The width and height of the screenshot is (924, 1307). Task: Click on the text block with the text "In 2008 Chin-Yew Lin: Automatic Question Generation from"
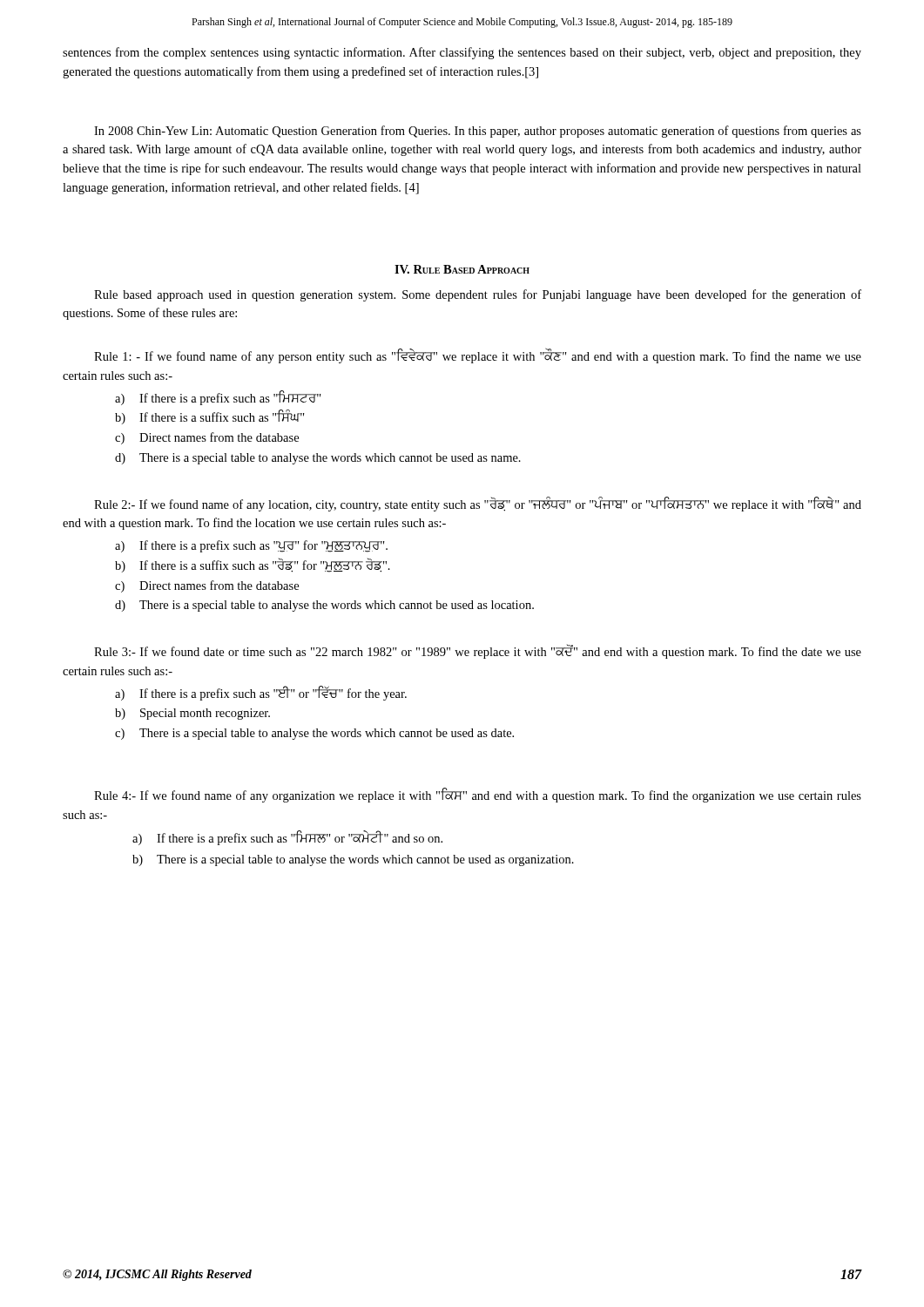point(462,159)
